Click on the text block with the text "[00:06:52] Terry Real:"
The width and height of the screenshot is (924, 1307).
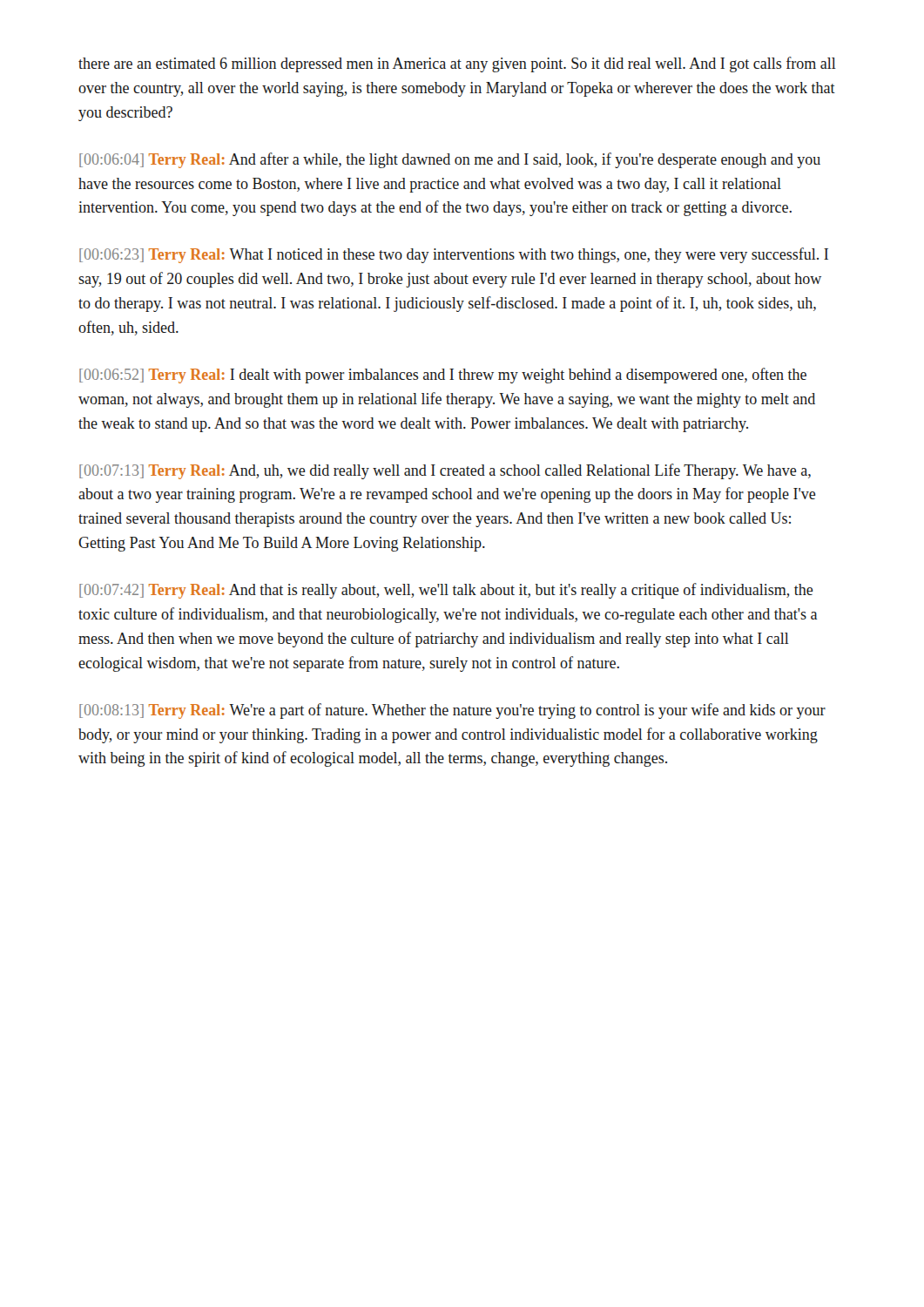(x=447, y=399)
